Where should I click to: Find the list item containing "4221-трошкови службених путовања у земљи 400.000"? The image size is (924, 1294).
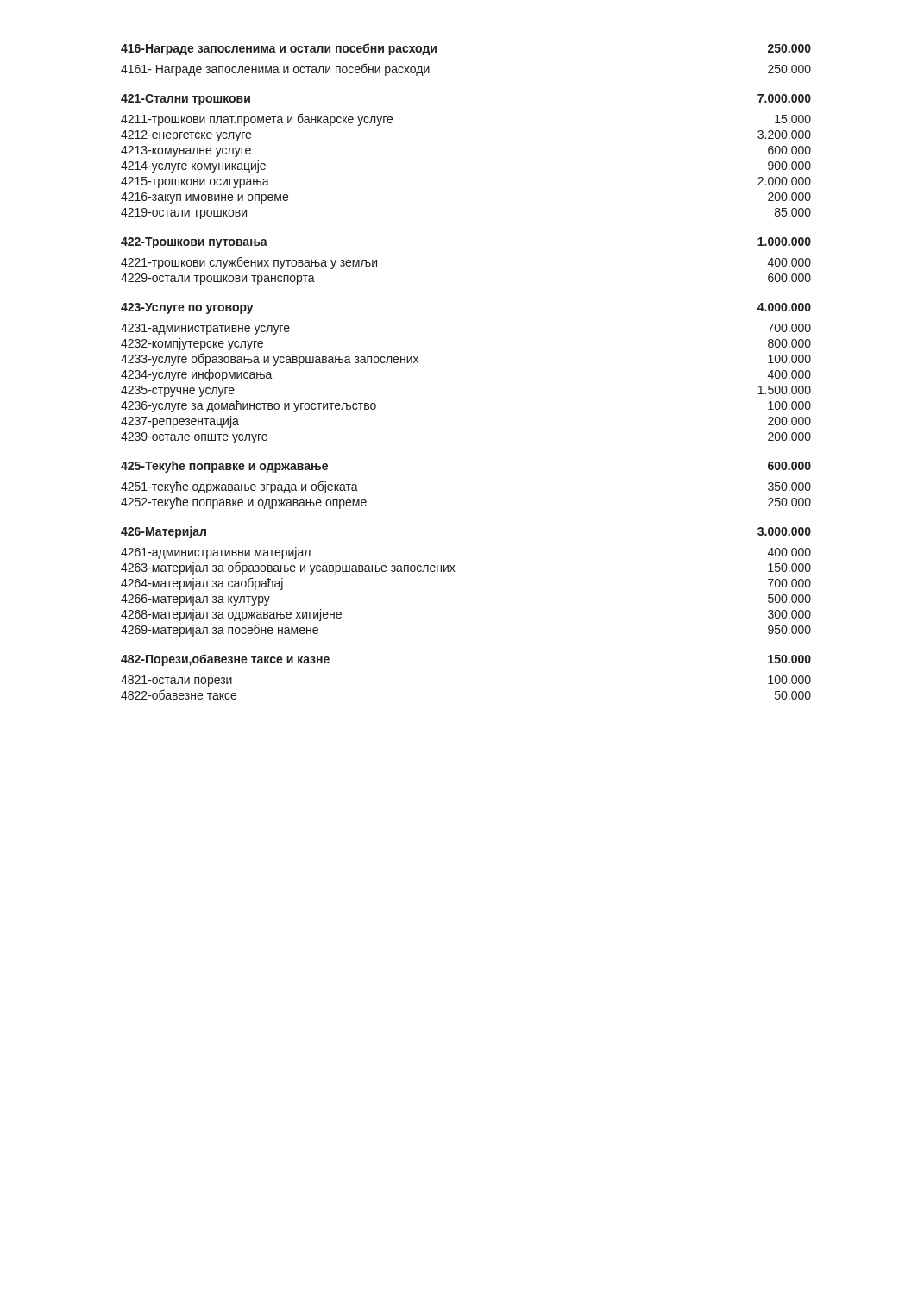253,263
